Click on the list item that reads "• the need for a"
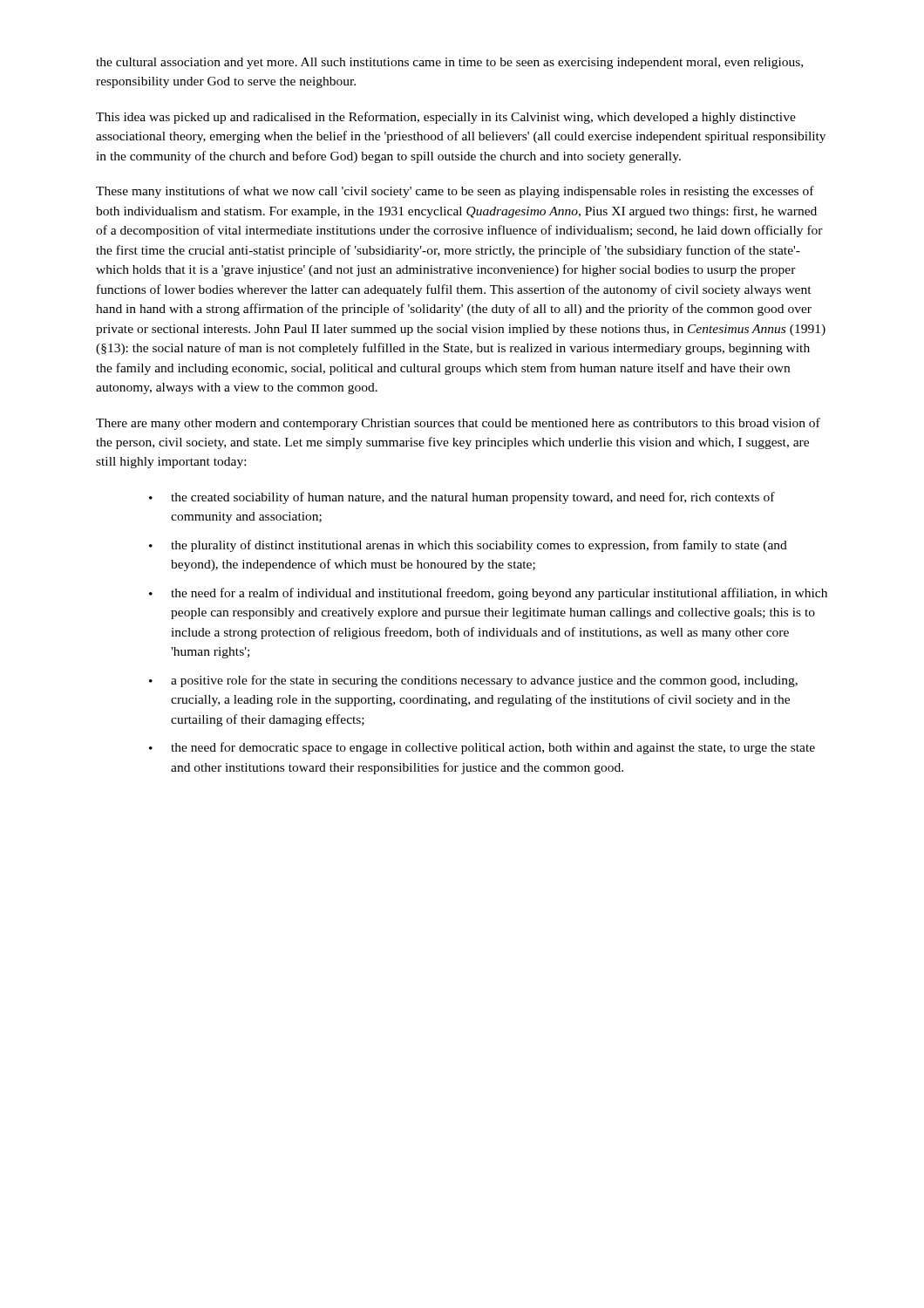The height and width of the screenshot is (1308, 924). (x=488, y=622)
